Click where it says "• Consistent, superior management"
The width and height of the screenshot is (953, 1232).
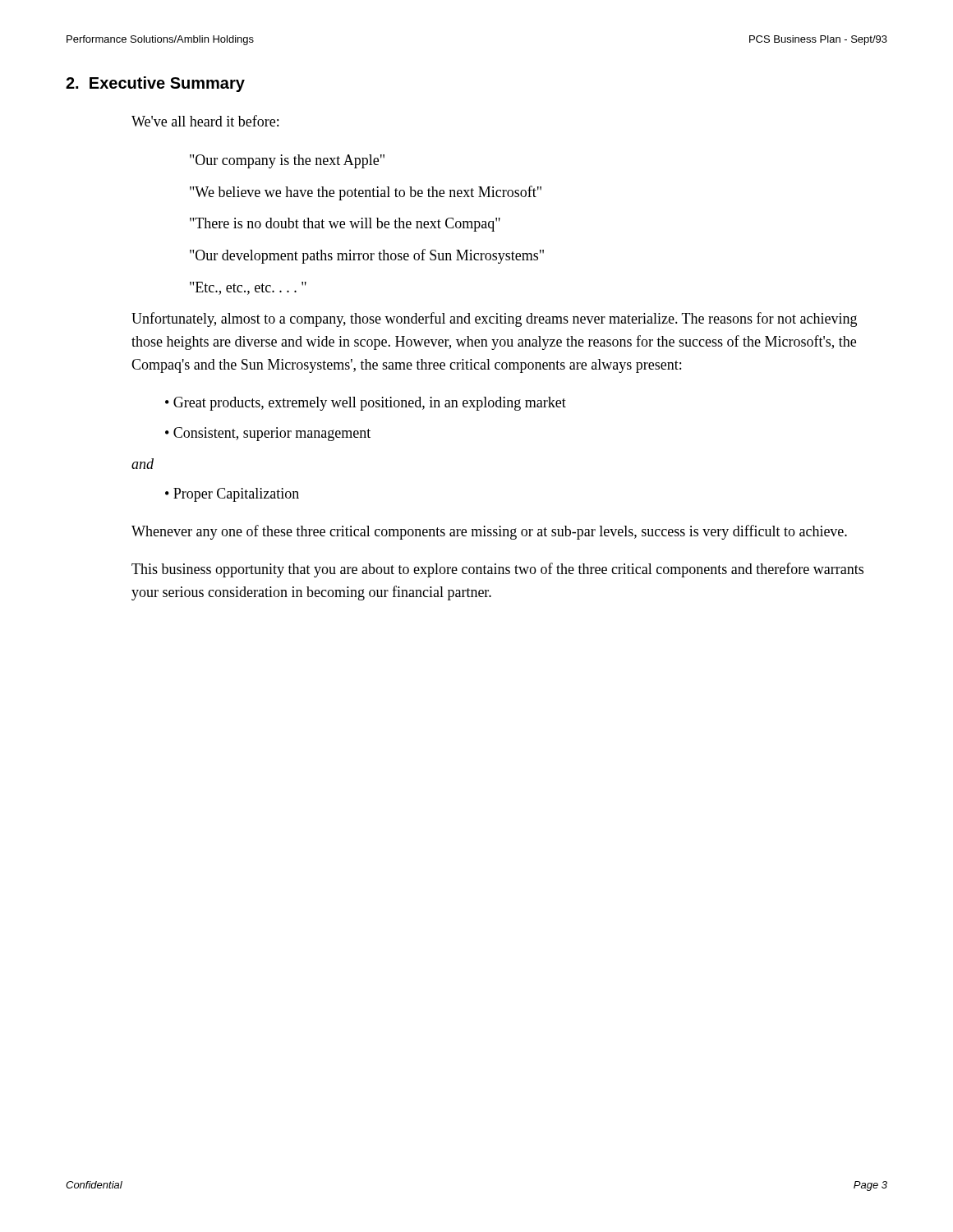click(268, 433)
